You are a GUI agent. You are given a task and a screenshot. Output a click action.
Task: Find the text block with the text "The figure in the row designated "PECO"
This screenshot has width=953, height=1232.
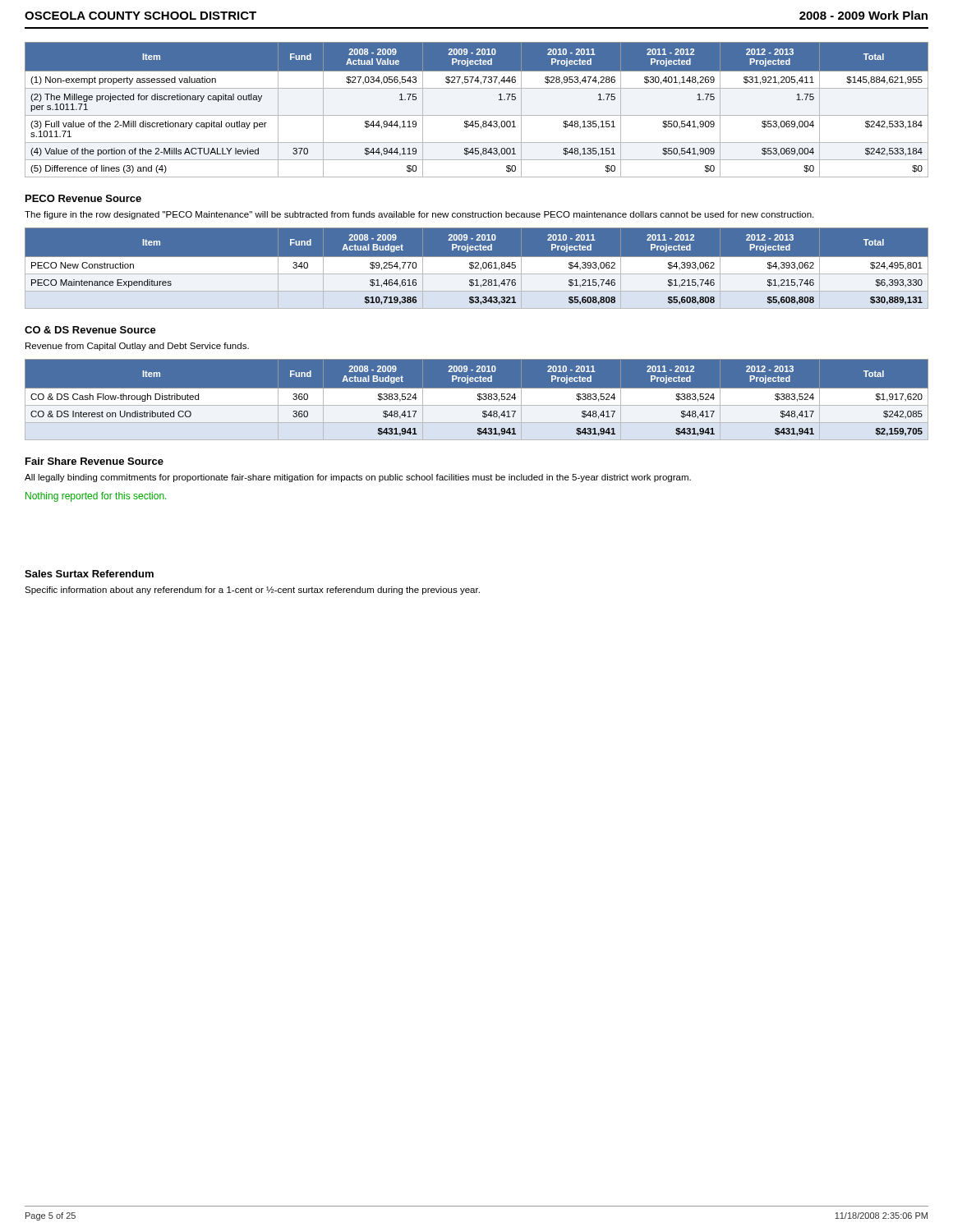(x=420, y=214)
